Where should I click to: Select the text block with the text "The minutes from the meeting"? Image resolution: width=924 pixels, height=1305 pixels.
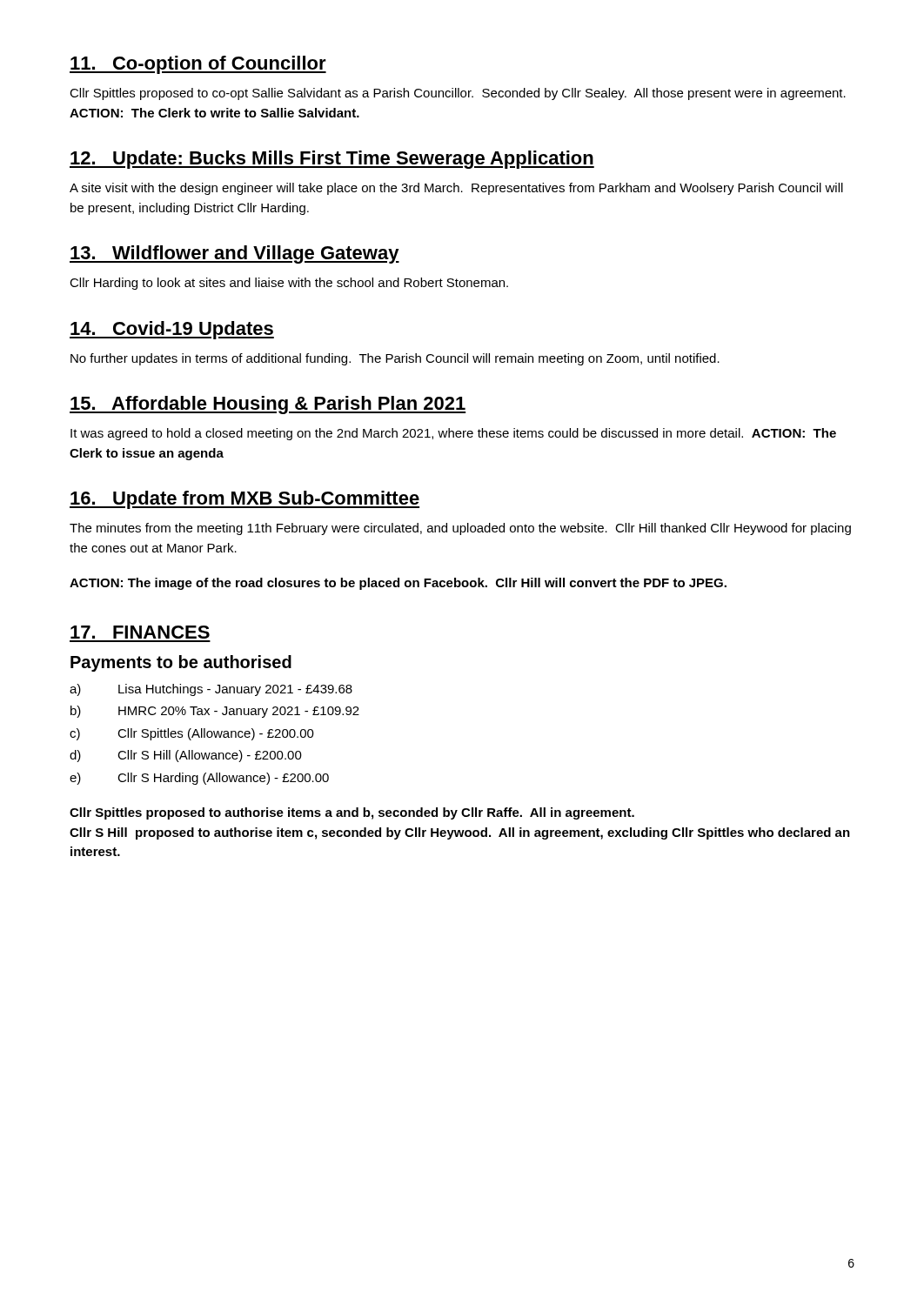(461, 537)
